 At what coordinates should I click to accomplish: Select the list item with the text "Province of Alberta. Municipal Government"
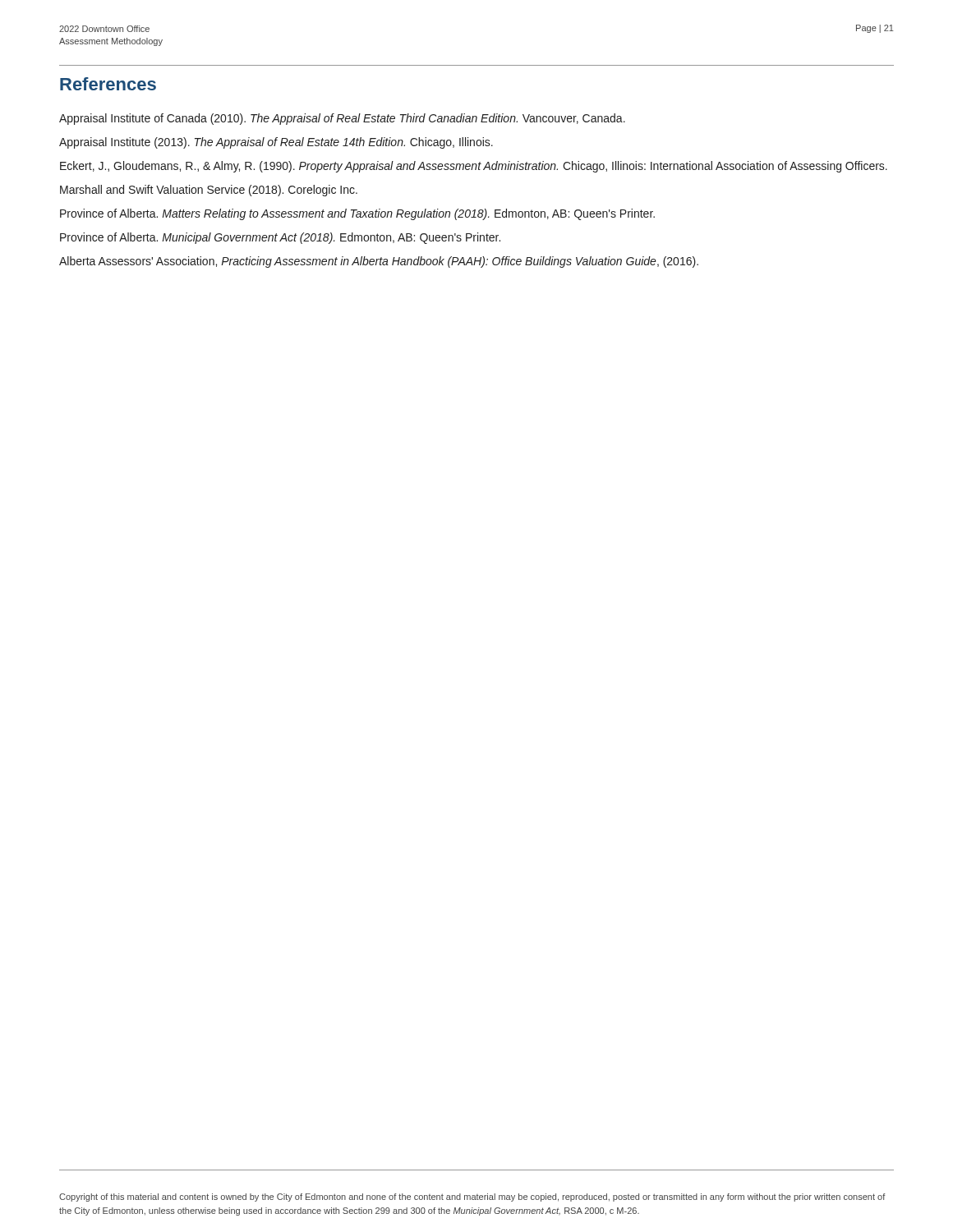click(280, 237)
